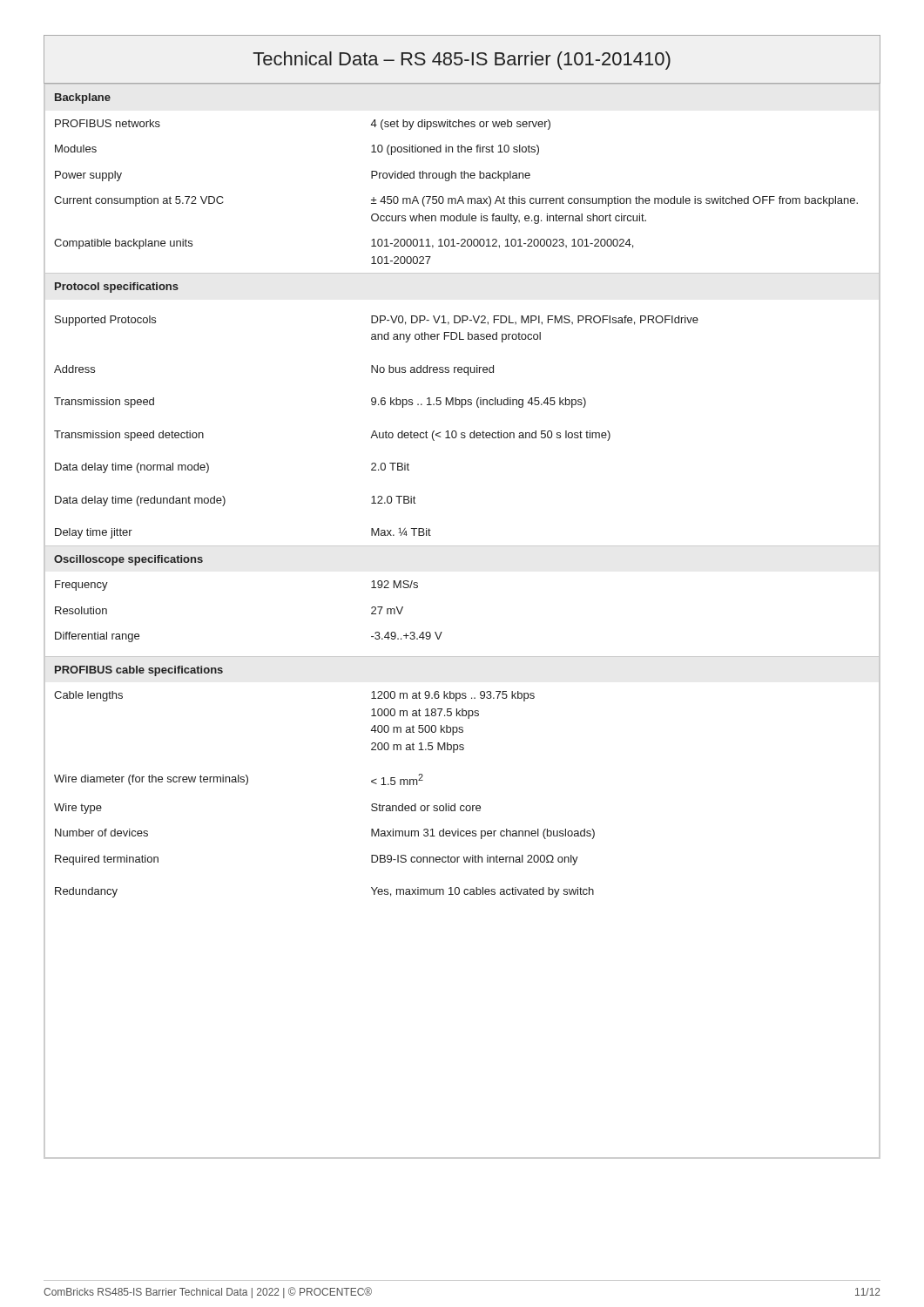Locate the title with the text "Technical Data – RS 485-IS"
Screen dimensions: 1307x924
(462, 59)
